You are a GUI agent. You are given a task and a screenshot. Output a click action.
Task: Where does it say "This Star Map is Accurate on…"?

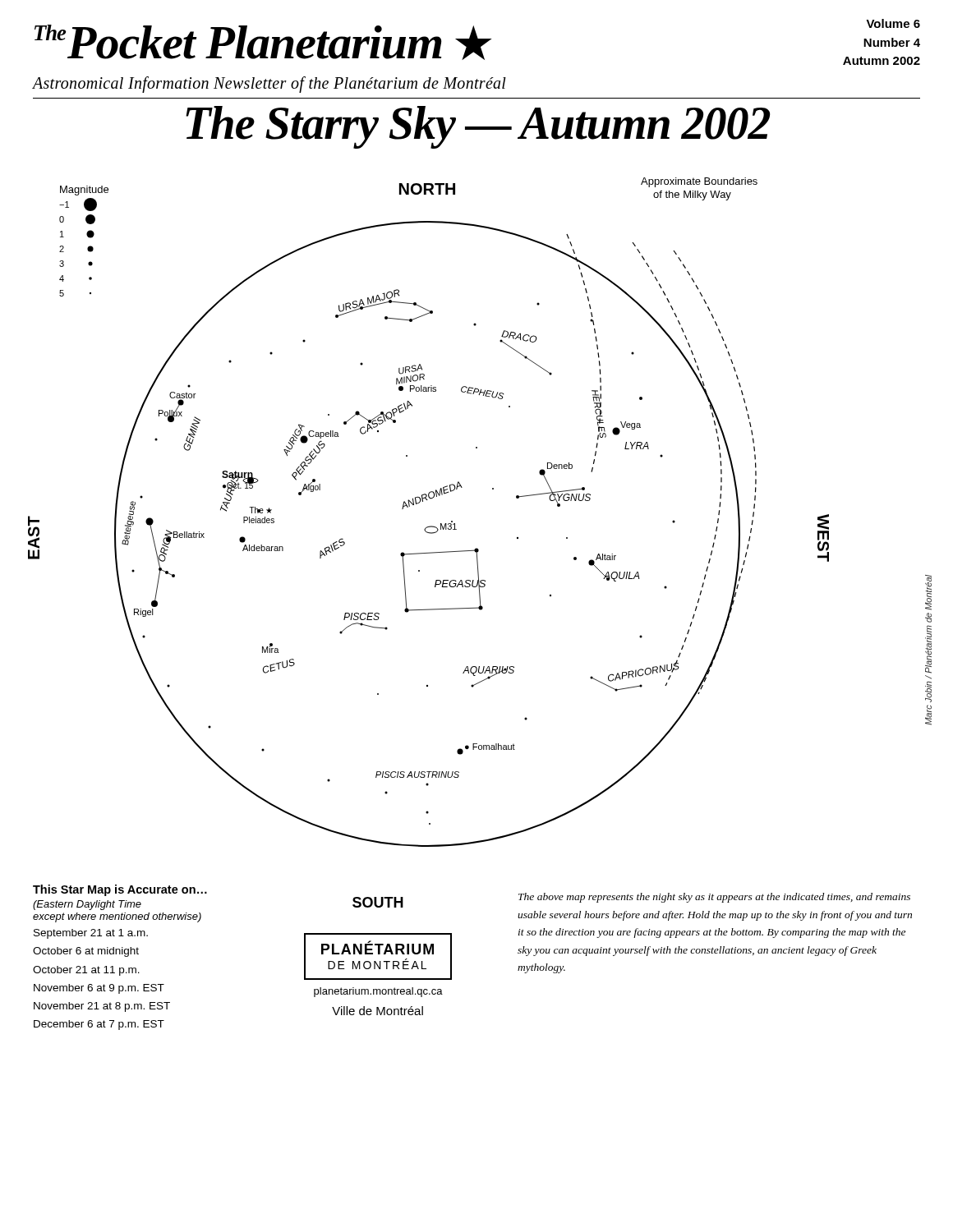120,890
